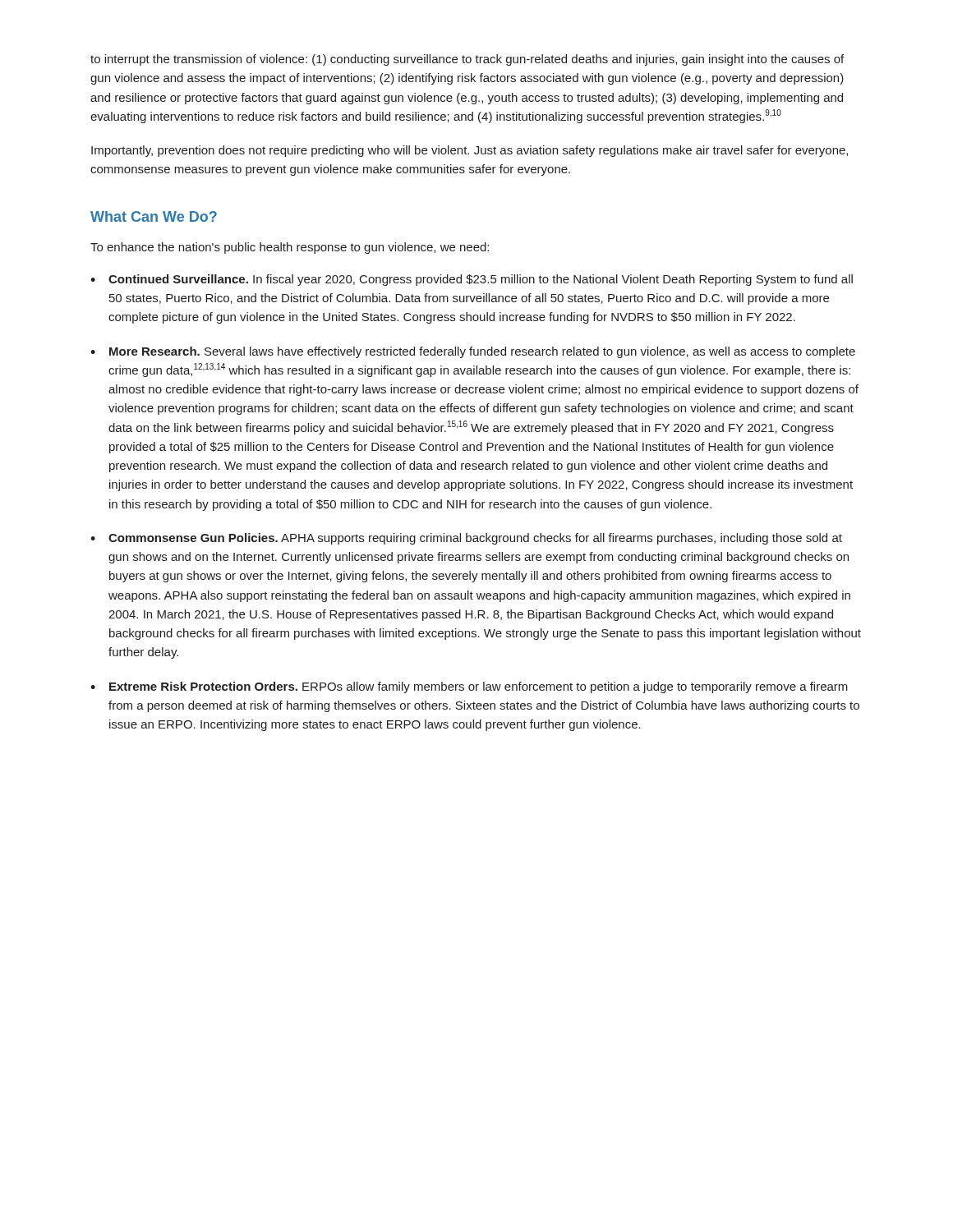Click on the block starting "Importantly, prevention does not"
953x1232 pixels.
(x=470, y=159)
